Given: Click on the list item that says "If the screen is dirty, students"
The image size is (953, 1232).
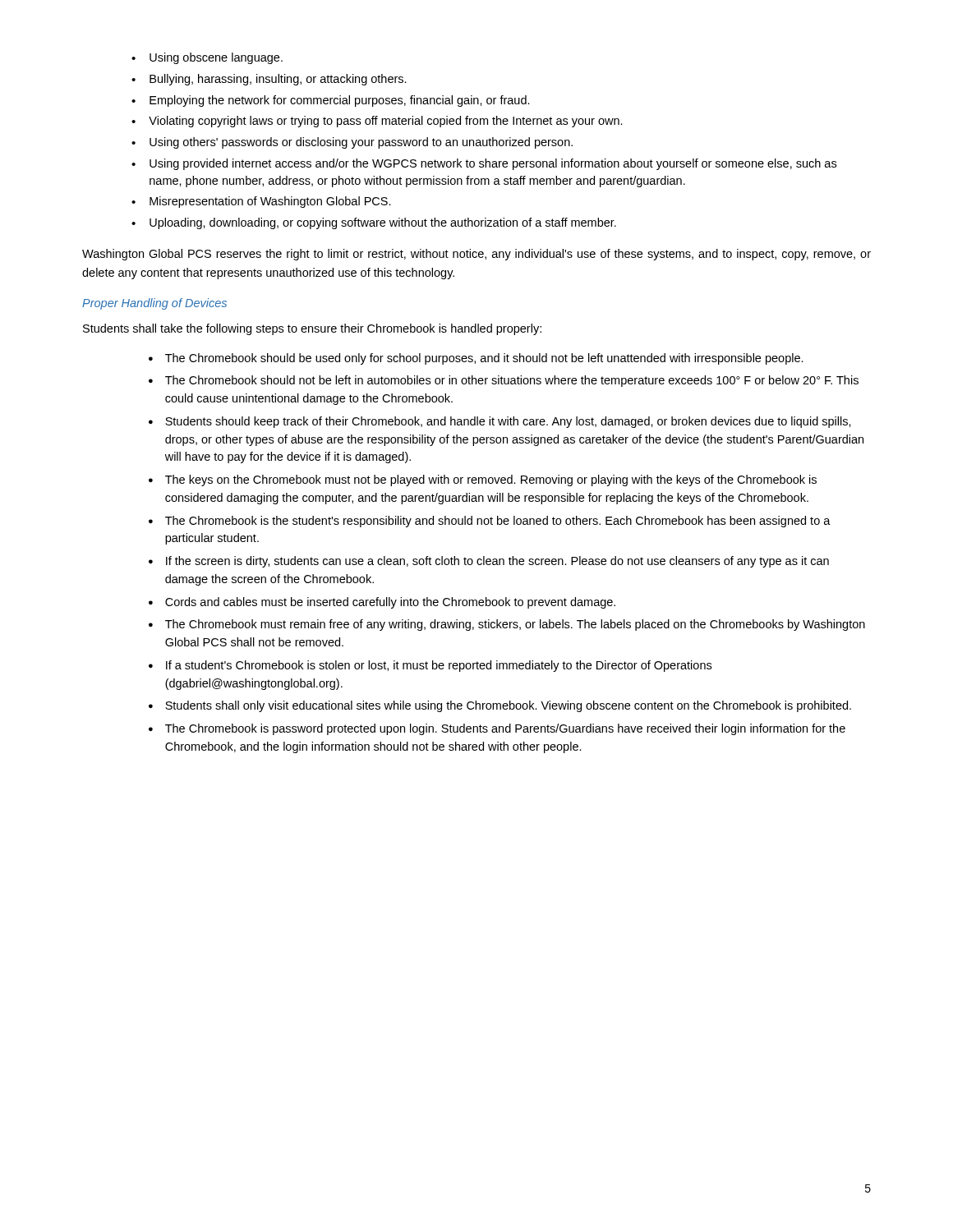Looking at the screenshot, I should (x=509, y=571).
